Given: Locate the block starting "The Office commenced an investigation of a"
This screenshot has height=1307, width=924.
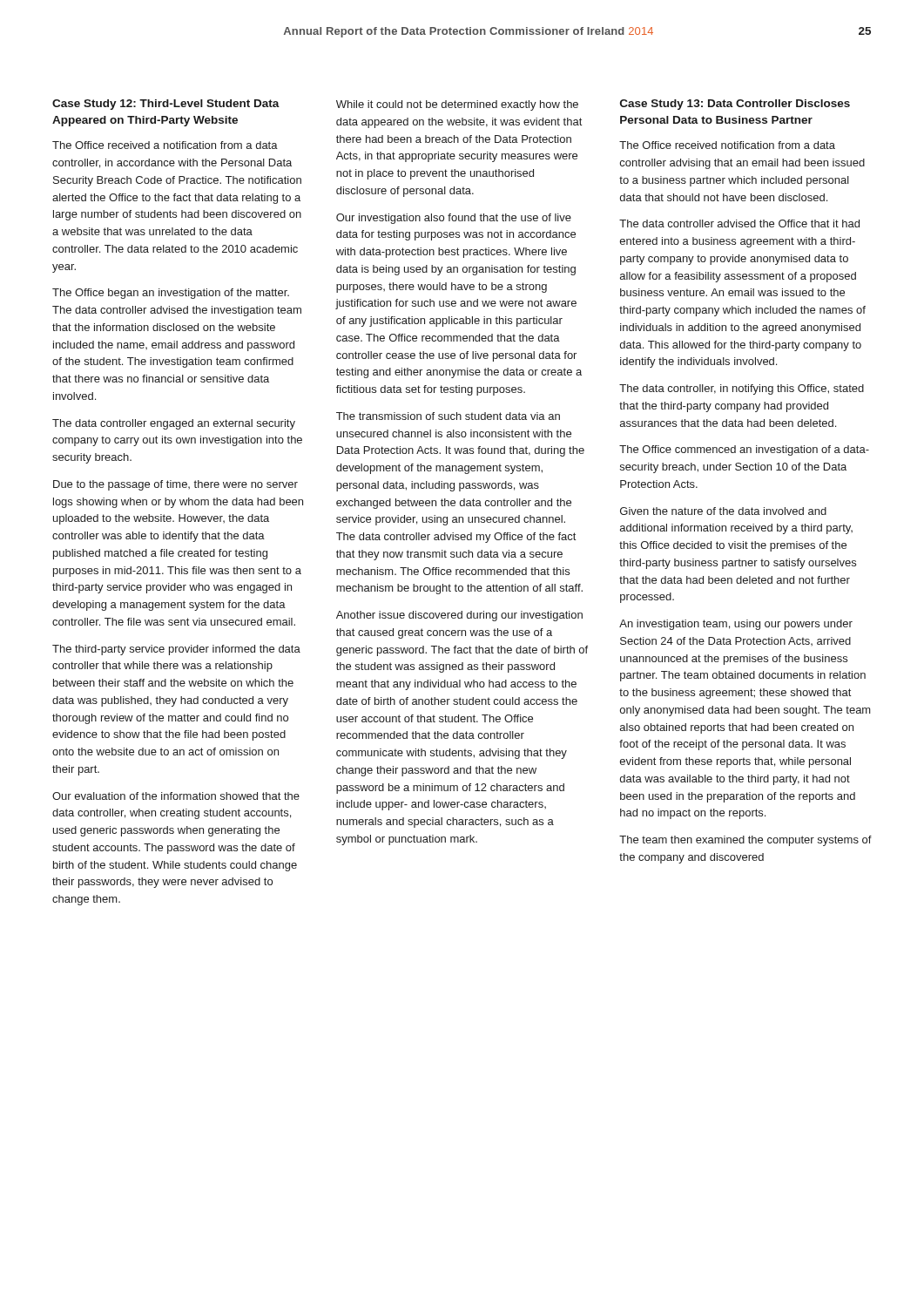Looking at the screenshot, I should point(744,467).
